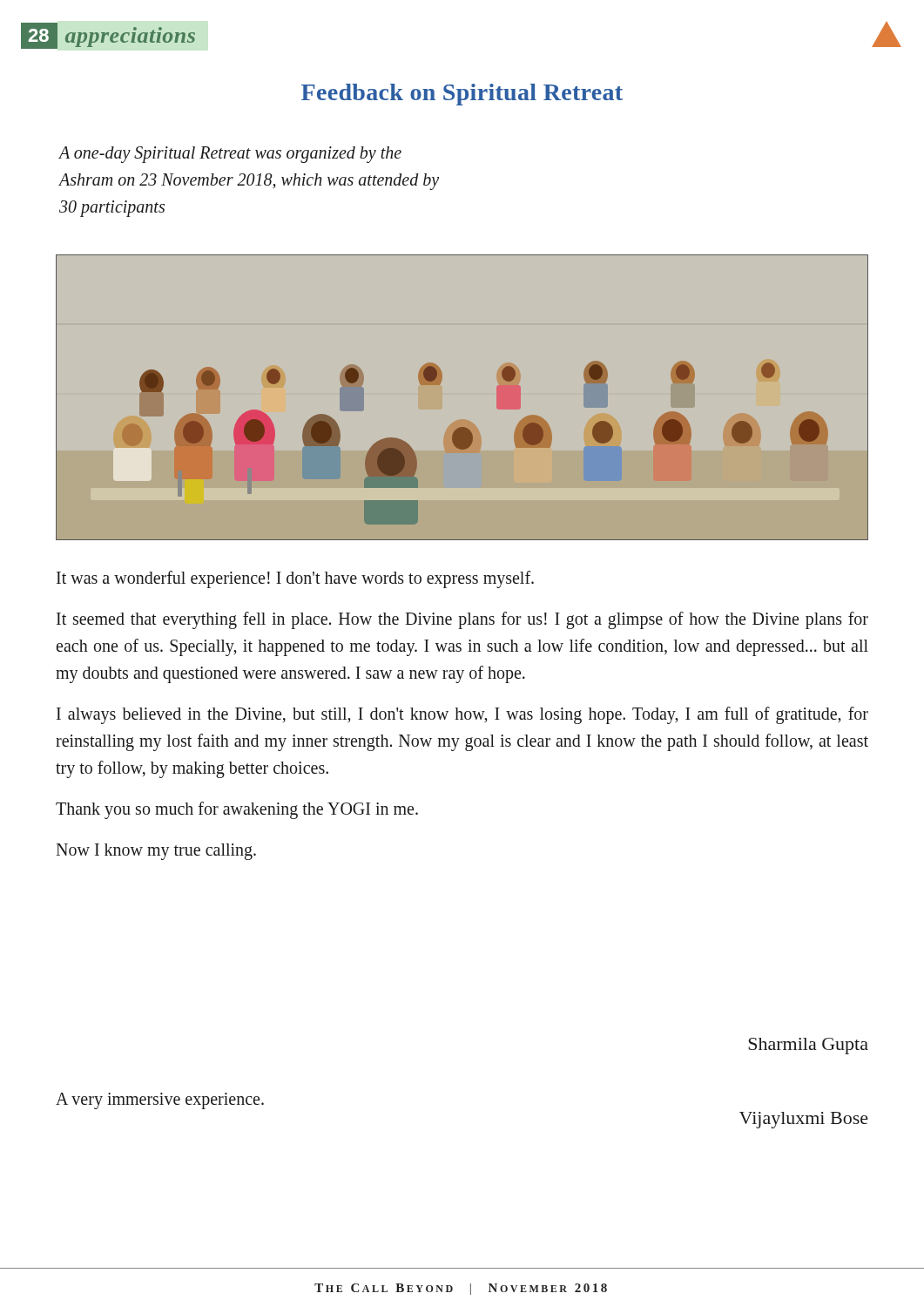
Task: Find the block starting "It was a wonderful experience!"
Action: 462,714
